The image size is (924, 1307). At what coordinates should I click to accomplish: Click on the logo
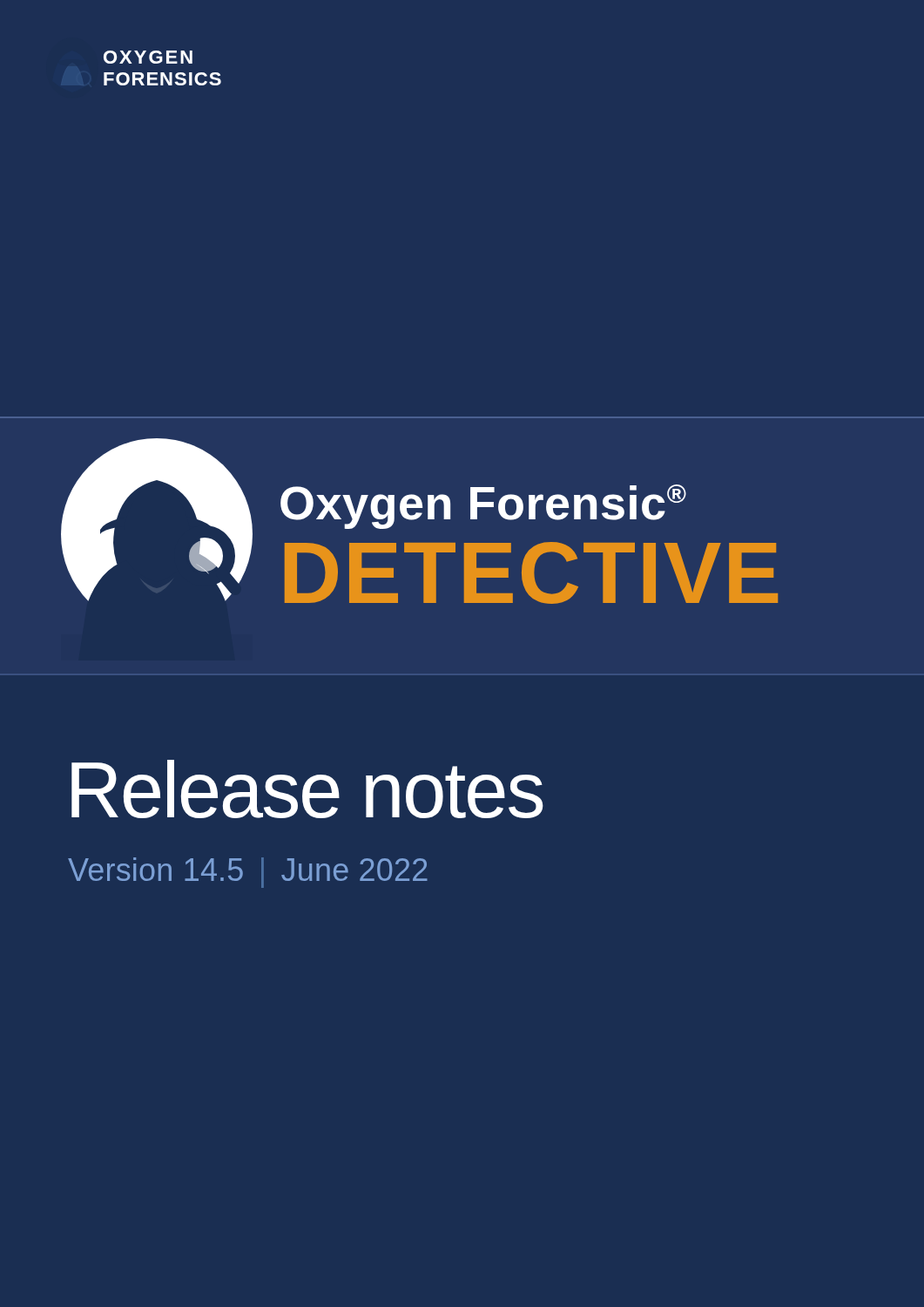(x=157, y=547)
